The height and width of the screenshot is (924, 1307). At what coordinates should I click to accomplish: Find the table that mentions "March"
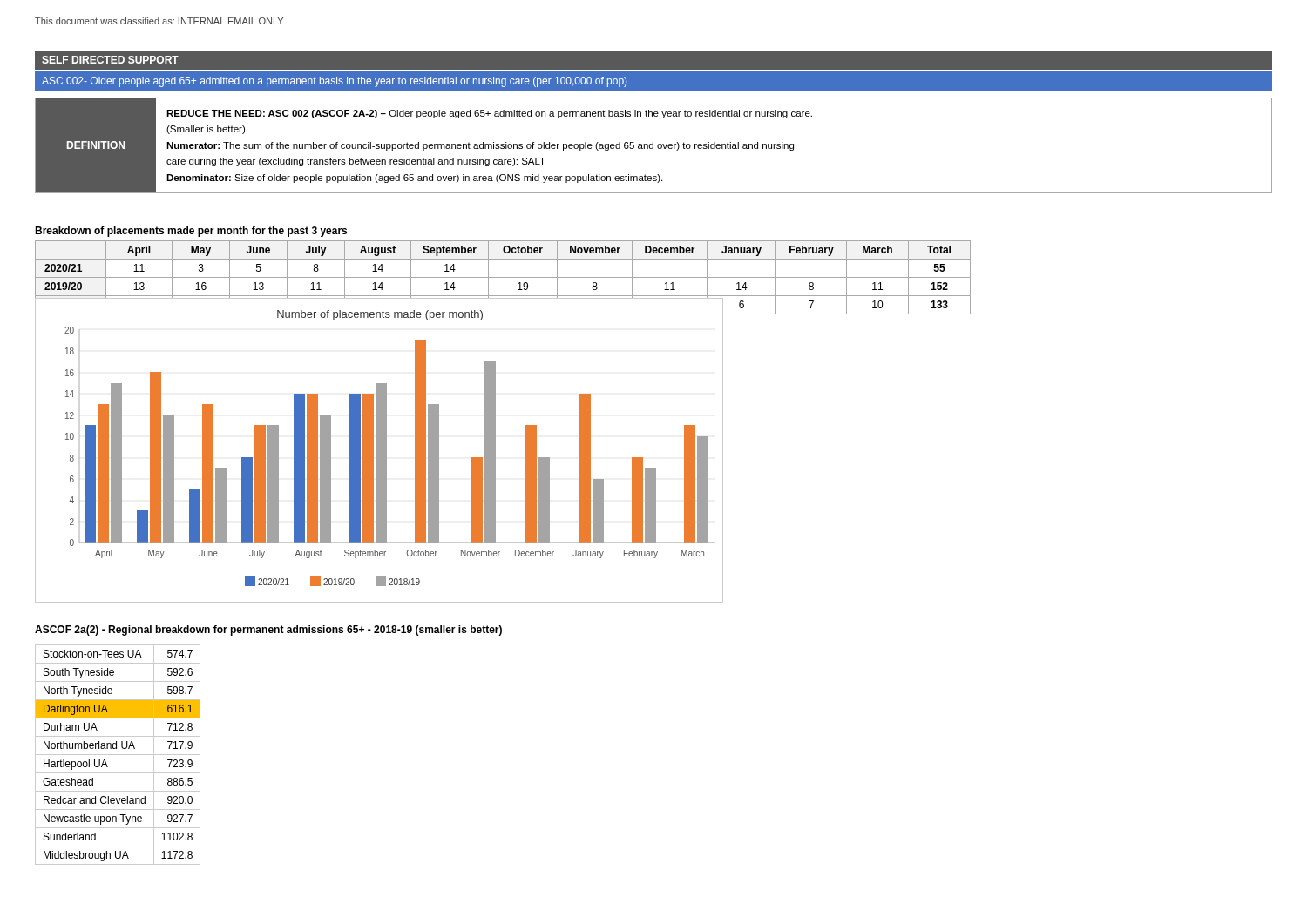[x=503, y=277]
